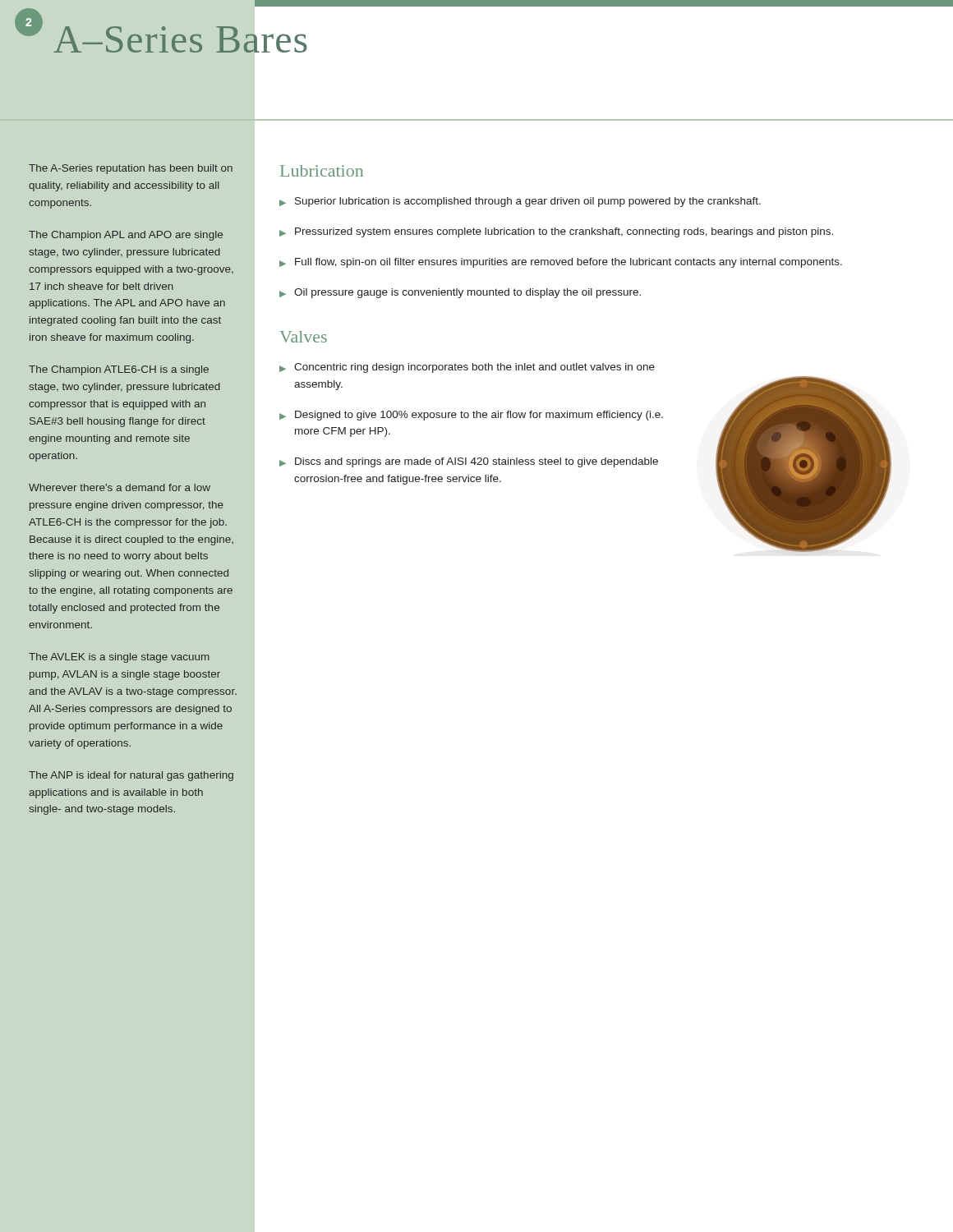Click on the text starting "The Champion ATLE6-CH is"
The image size is (953, 1232).
(134, 413)
